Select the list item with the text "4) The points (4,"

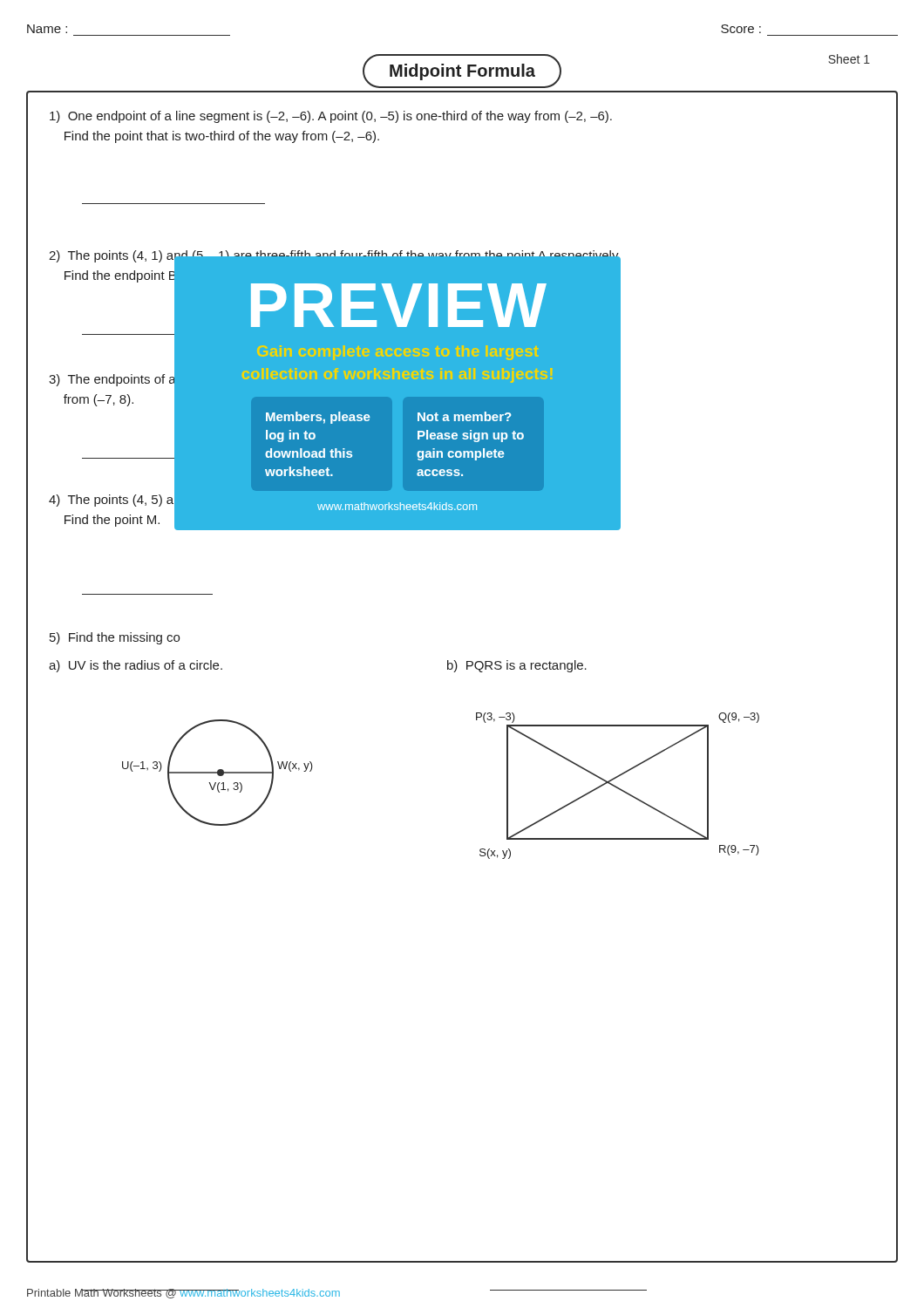point(111,509)
